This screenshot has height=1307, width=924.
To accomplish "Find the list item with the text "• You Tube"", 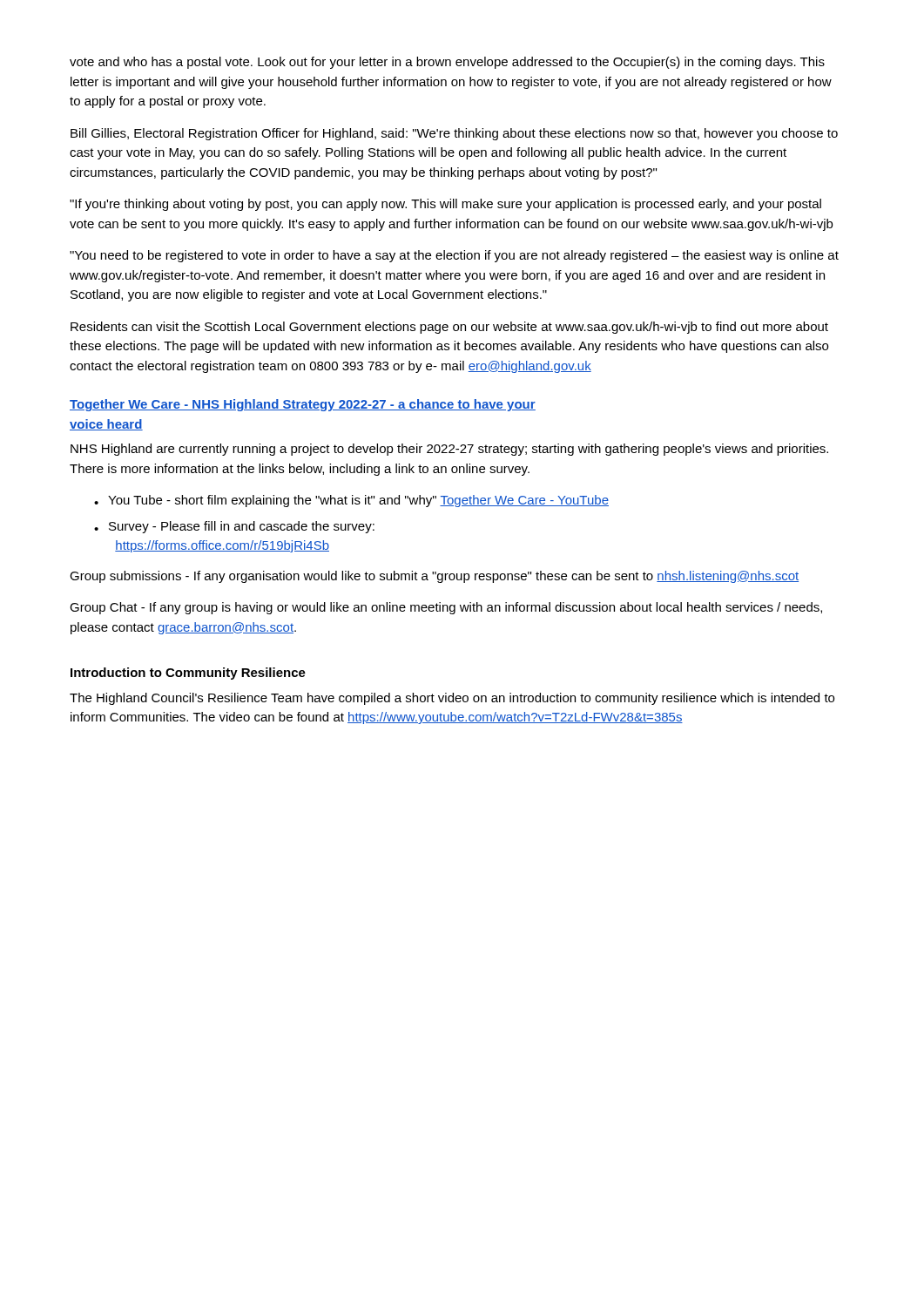I will point(470,502).
